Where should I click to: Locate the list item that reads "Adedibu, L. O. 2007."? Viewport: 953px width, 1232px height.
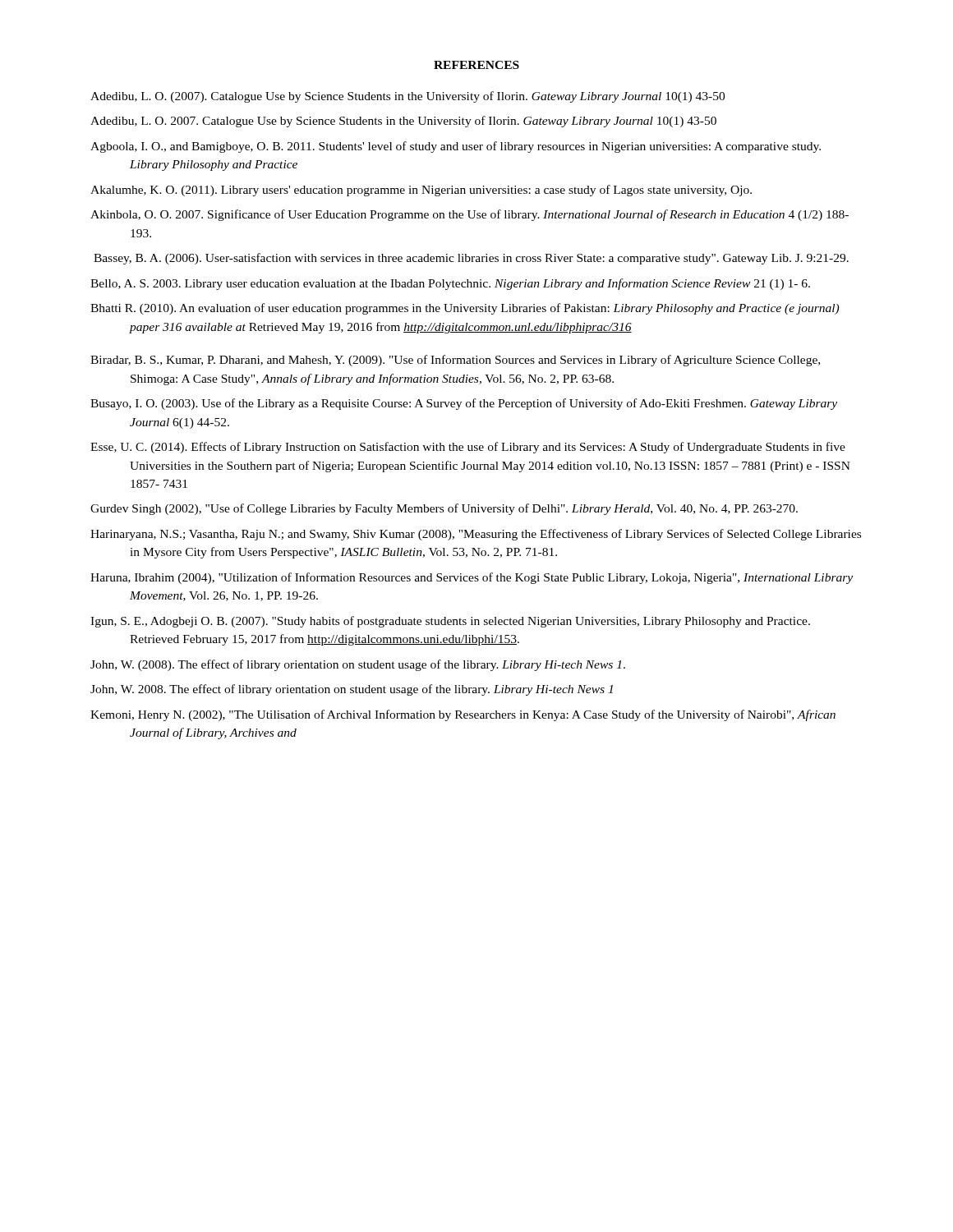pos(404,121)
